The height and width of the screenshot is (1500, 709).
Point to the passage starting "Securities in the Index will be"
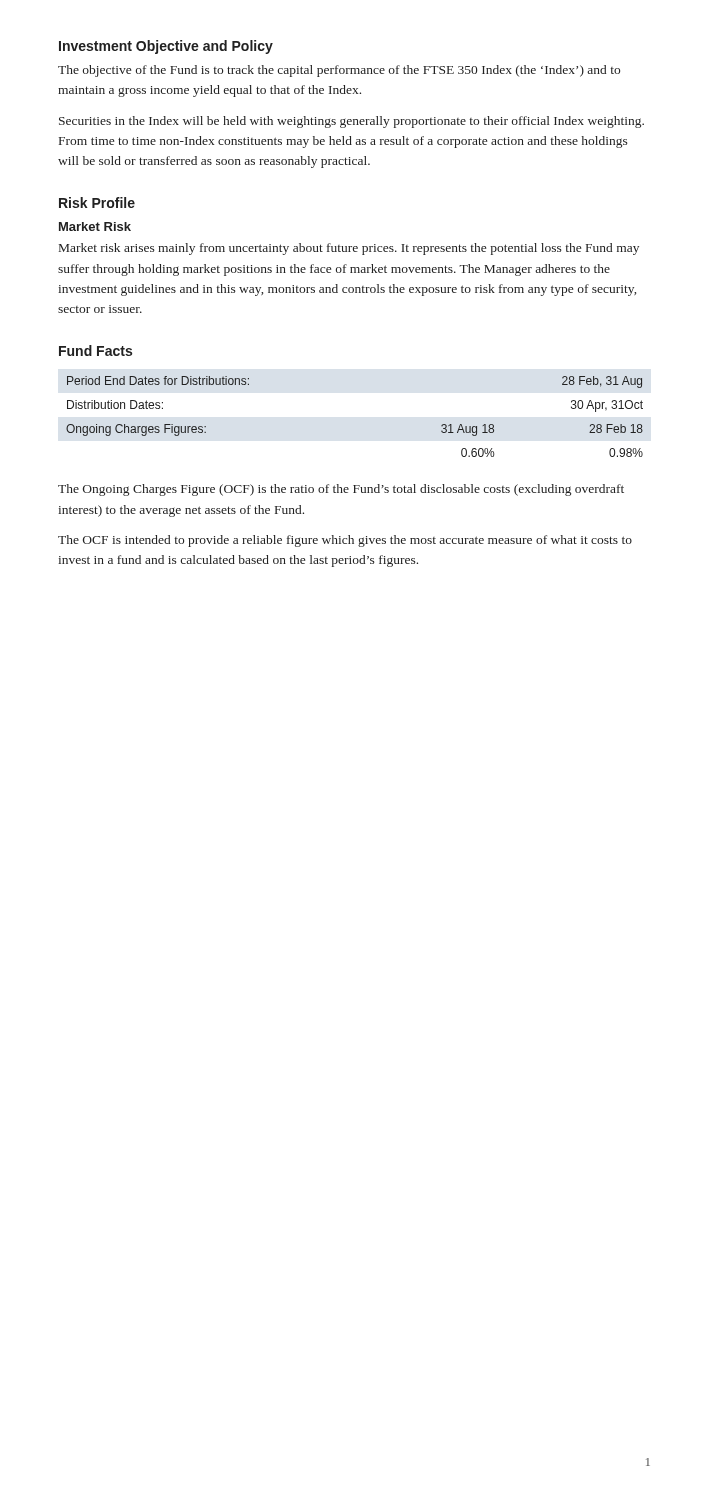pyautogui.click(x=351, y=140)
